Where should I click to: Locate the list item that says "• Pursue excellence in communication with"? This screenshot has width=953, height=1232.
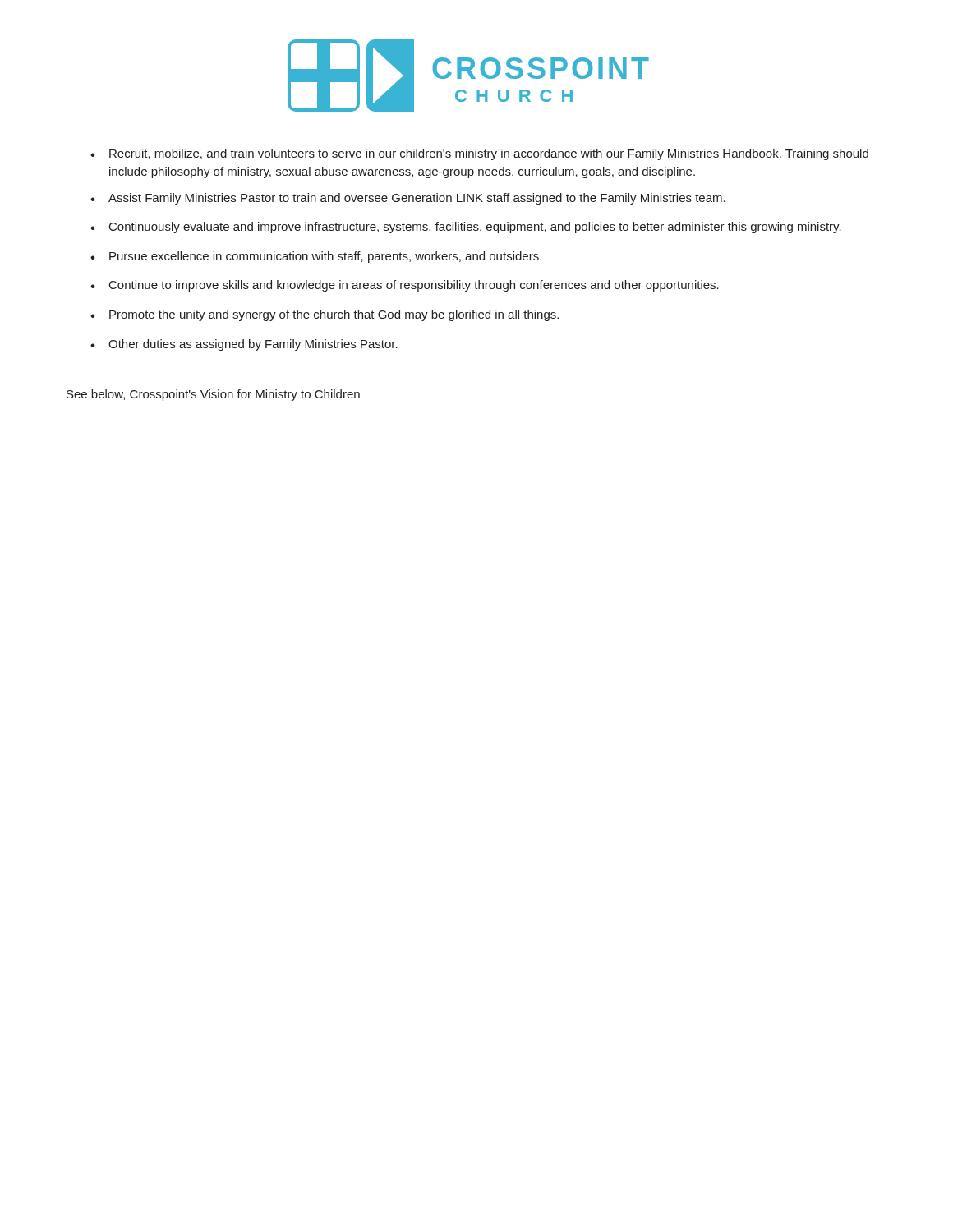pos(489,258)
